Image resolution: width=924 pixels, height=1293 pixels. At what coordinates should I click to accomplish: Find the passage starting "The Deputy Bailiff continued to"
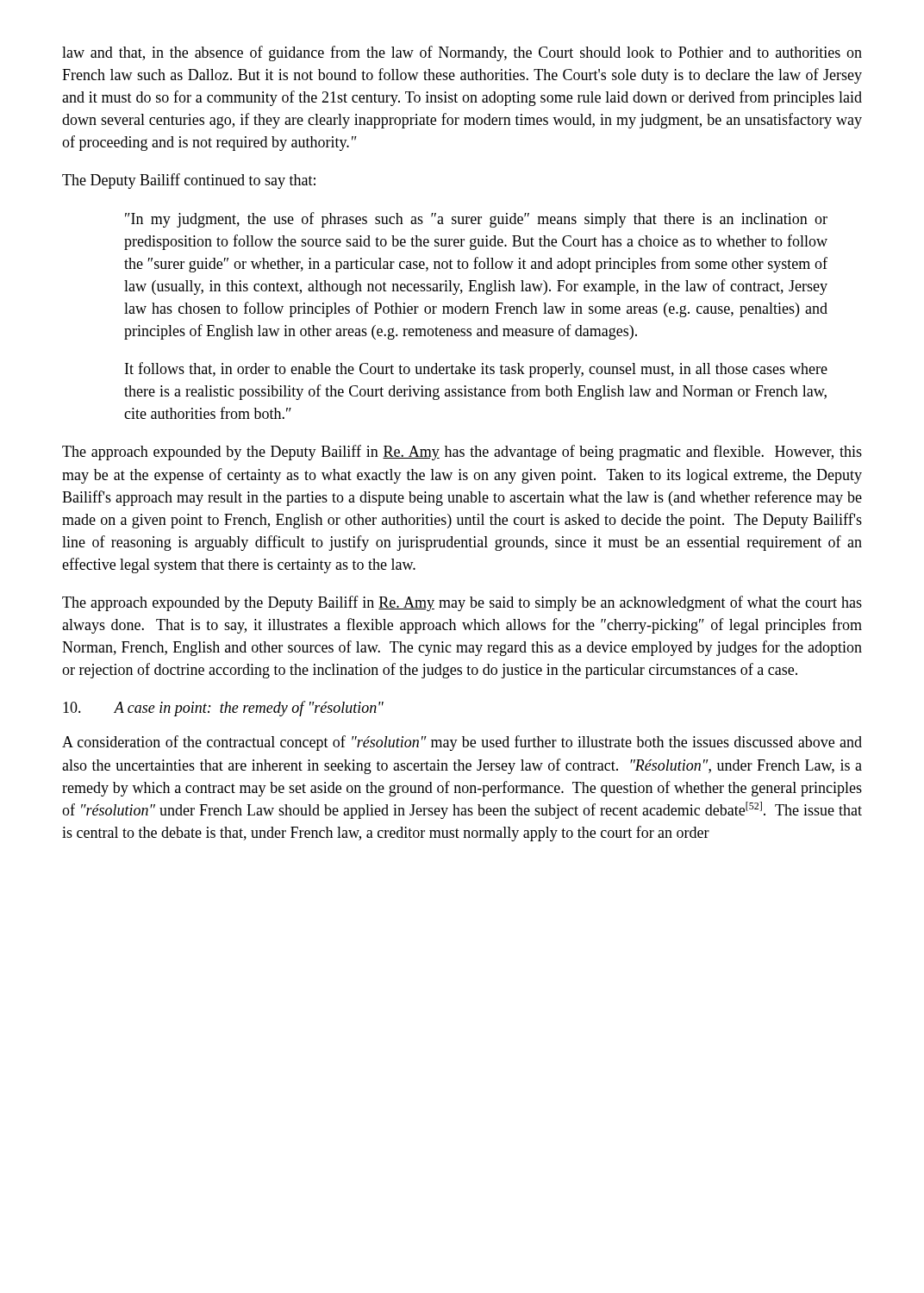(189, 181)
